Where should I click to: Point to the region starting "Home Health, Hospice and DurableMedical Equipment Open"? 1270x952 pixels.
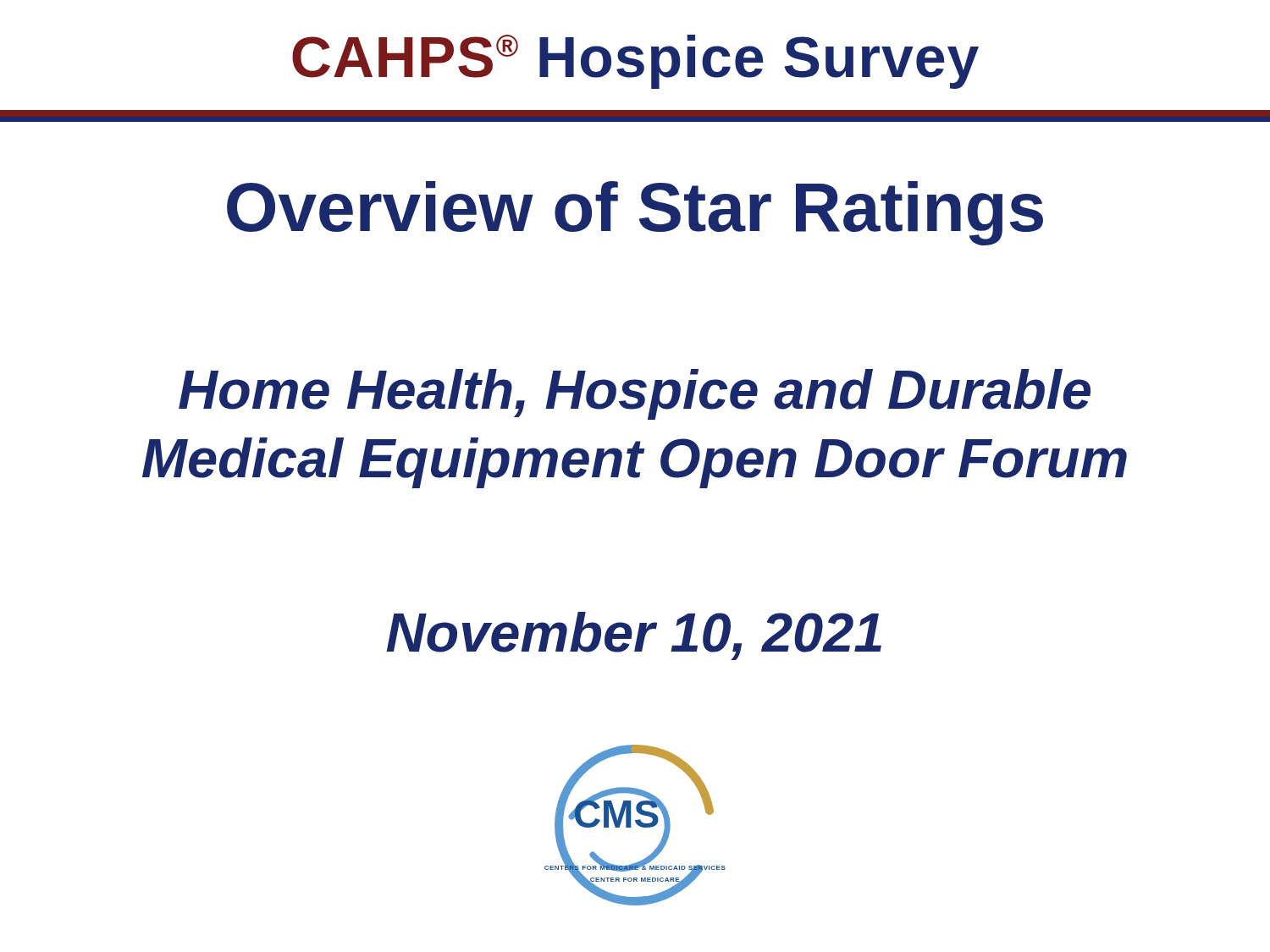coord(635,424)
